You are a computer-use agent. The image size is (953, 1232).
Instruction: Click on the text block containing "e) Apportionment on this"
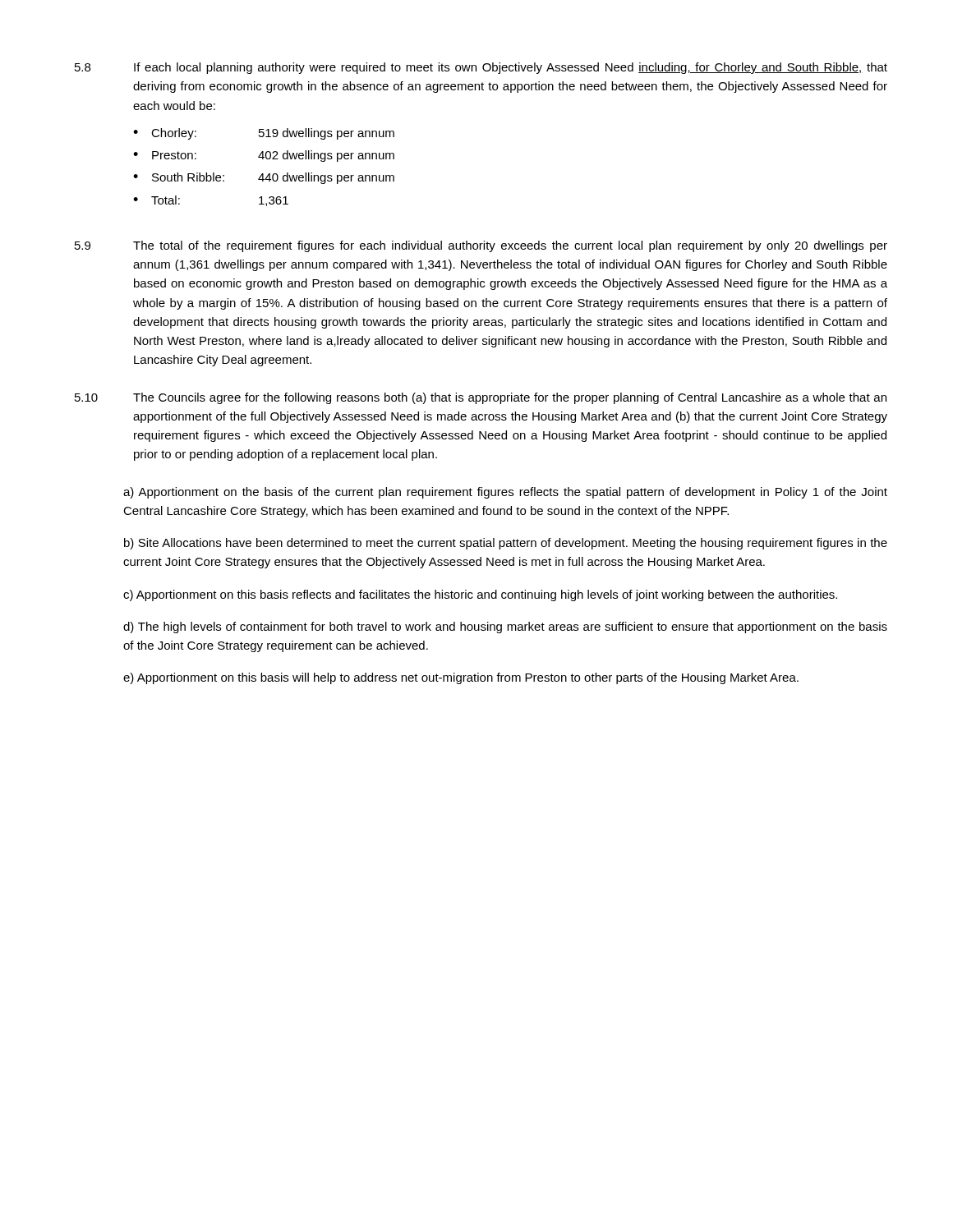tap(461, 677)
